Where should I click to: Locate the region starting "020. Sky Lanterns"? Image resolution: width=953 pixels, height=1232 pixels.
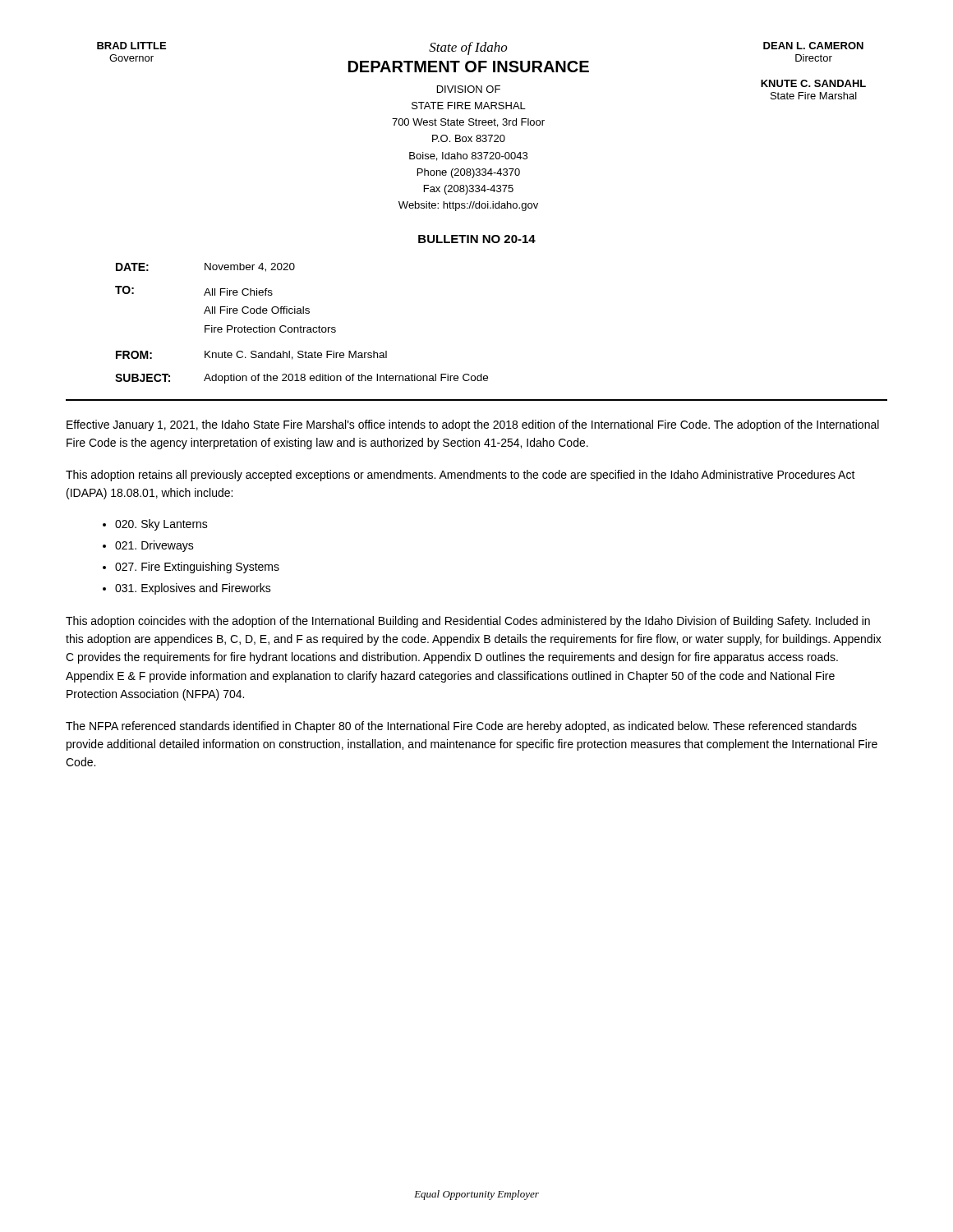pos(161,524)
